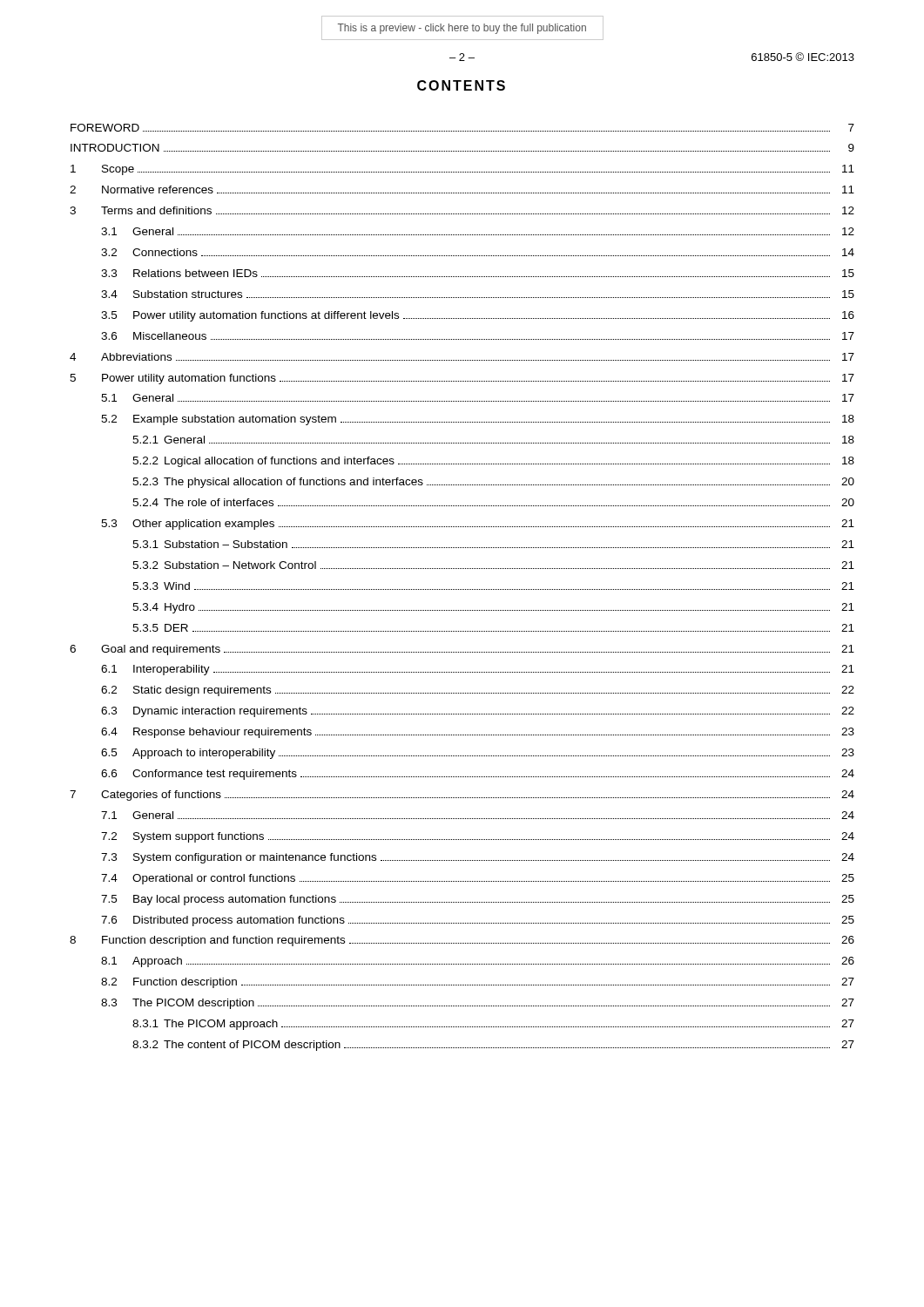Navigate to the passage starting "INTRODUCTION 9"
The width and height of the screenshot is (924, 1307).
pos(462,149)
